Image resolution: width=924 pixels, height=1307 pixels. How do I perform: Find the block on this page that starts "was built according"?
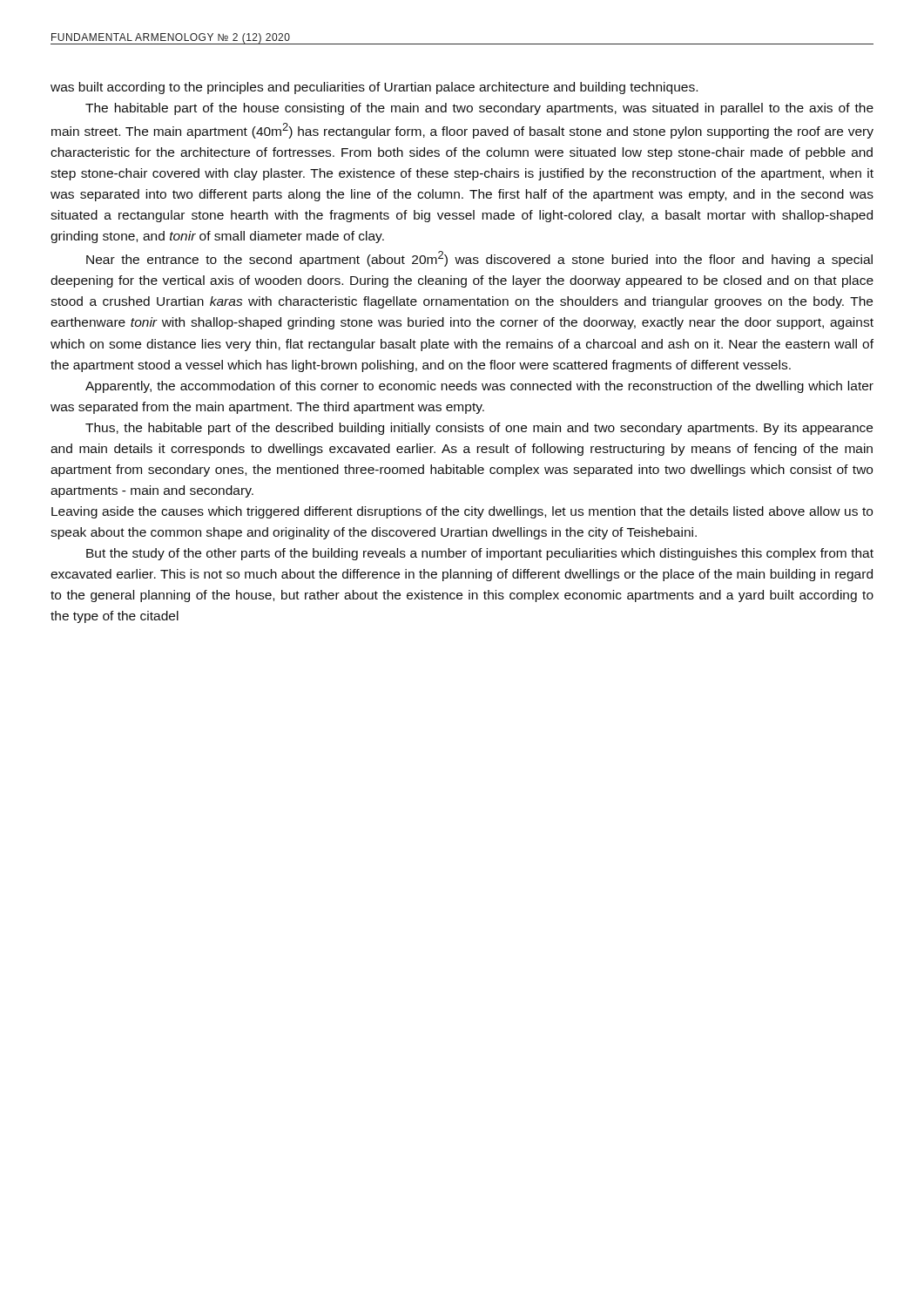click(x=462, y=87)
